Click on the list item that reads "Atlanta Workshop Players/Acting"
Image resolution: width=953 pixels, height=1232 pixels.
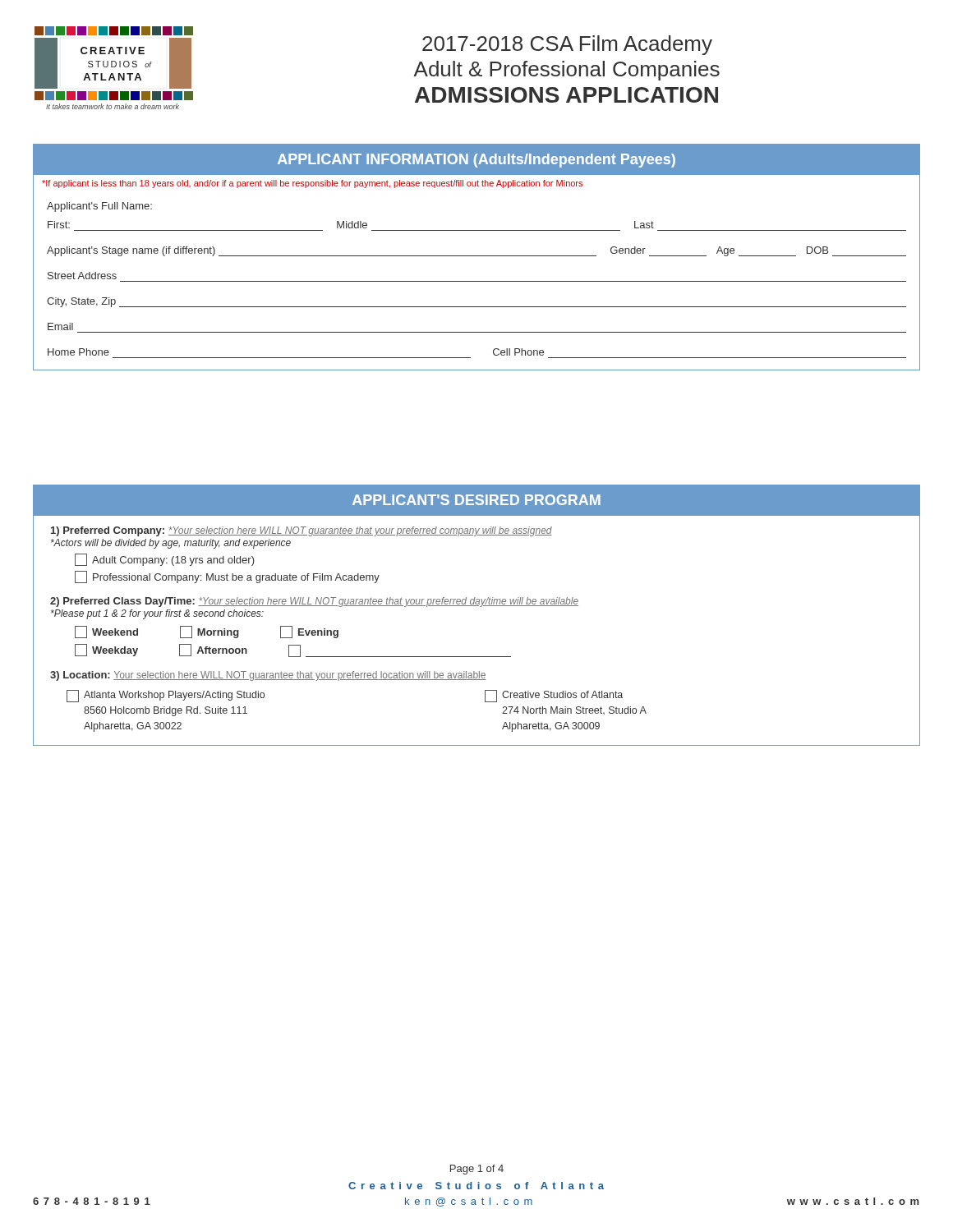point(485,711)
